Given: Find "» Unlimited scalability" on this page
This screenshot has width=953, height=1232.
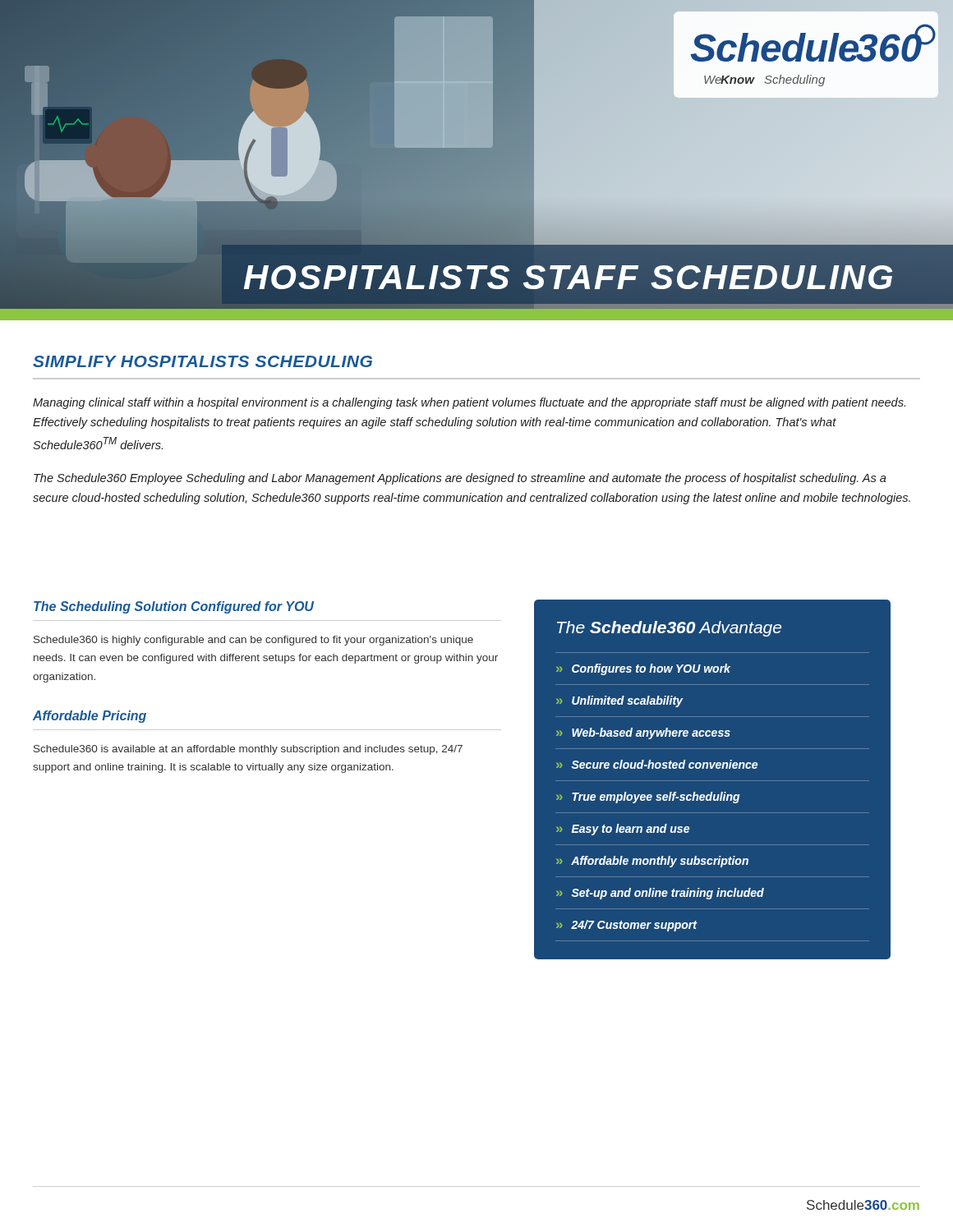Looking at the screenshot, I should pos(619,701).
